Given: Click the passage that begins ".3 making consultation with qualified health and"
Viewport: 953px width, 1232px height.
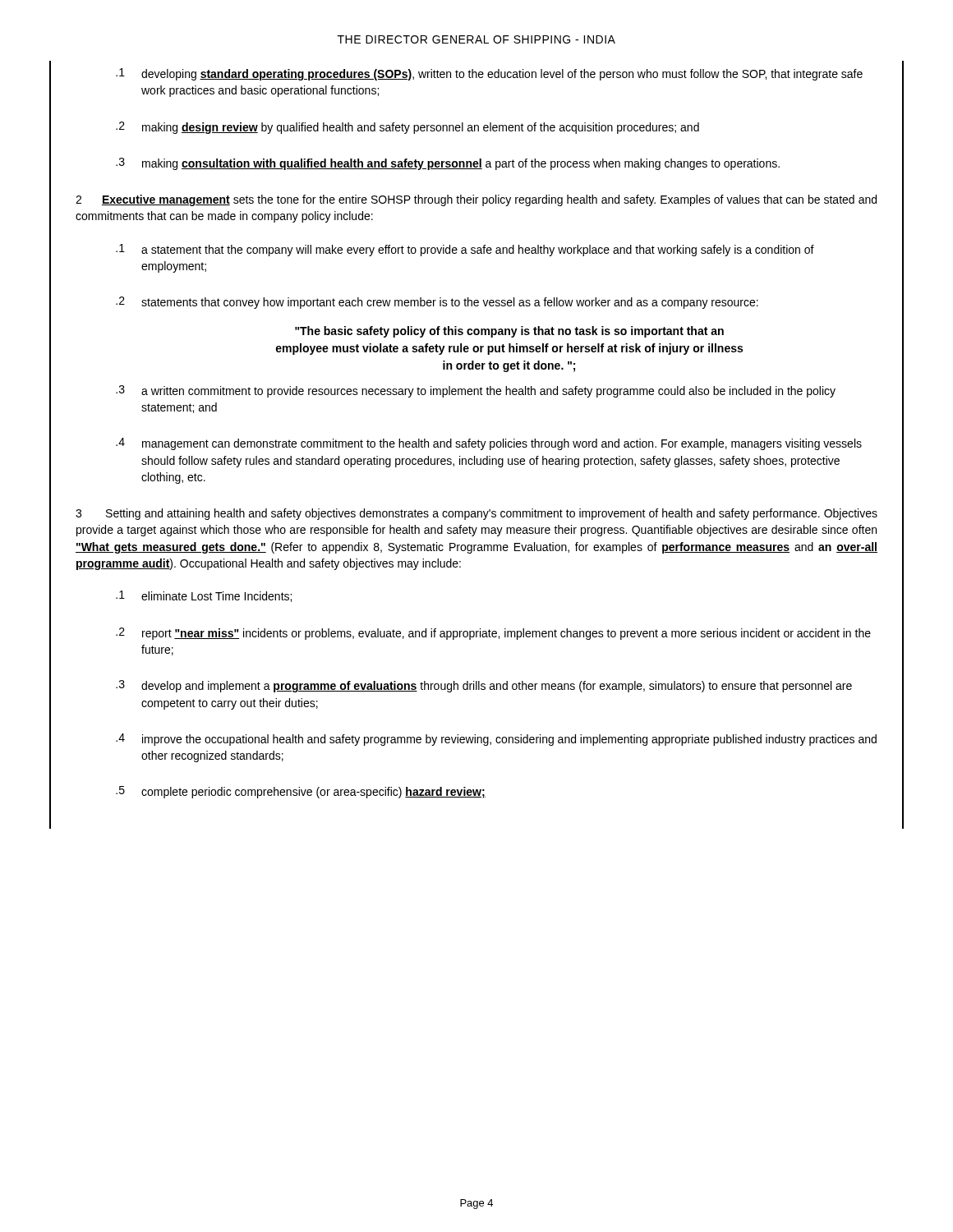Looking at the screenshot, I should (476, 163).
